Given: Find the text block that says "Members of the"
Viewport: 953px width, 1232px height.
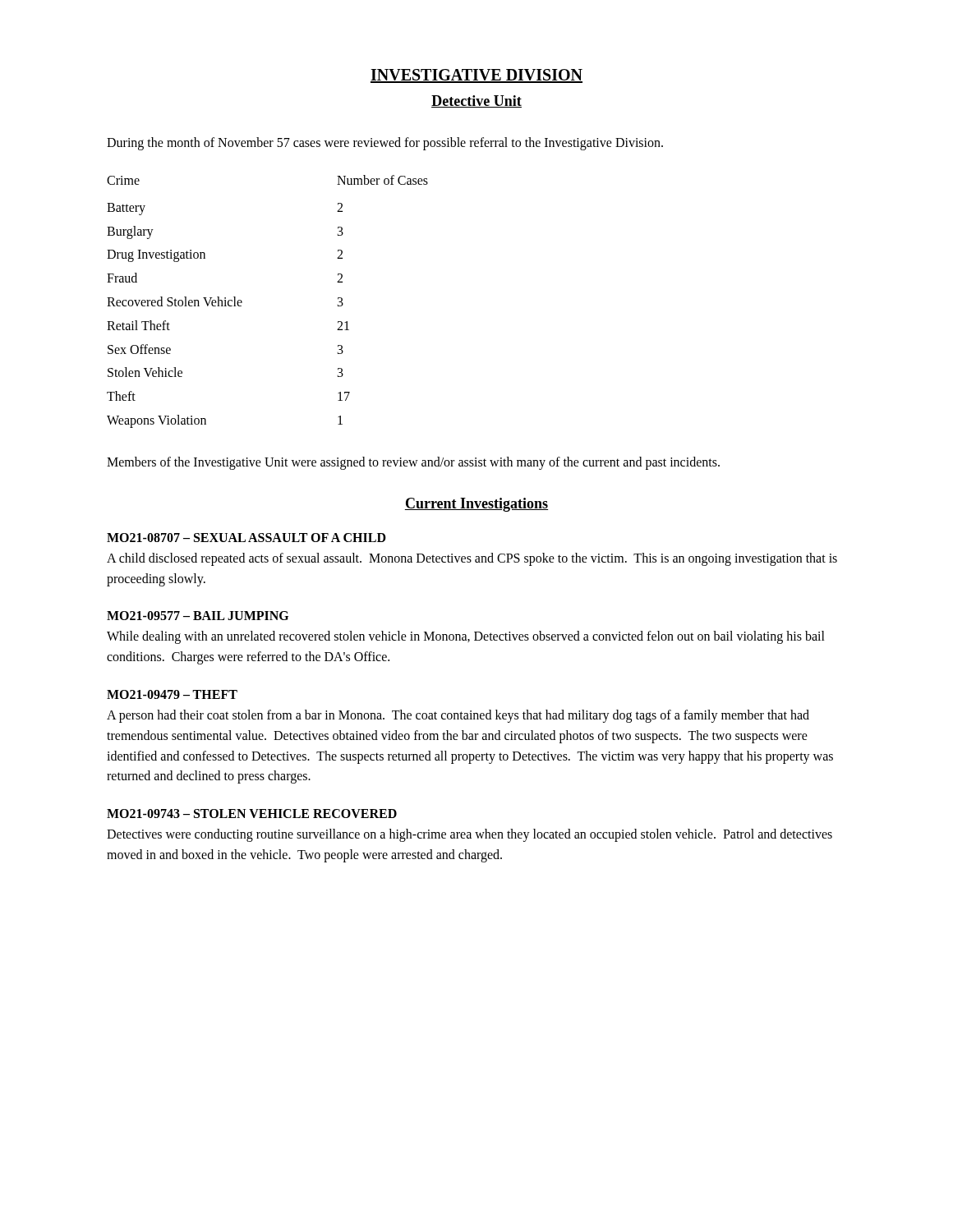Looking at the screenshot, I should click(414, 462).
